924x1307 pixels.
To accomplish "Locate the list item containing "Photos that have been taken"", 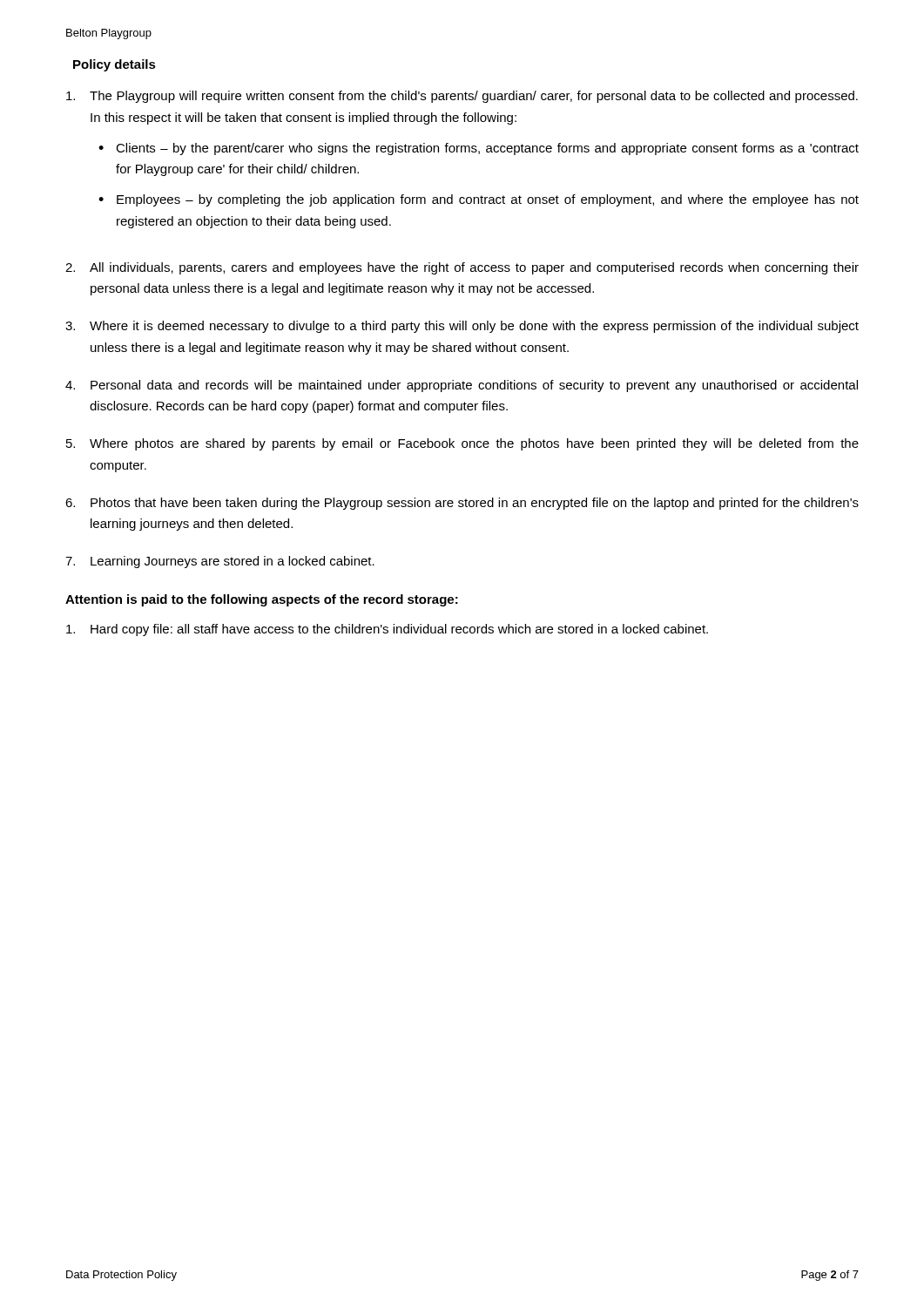I will coord(474,513).
